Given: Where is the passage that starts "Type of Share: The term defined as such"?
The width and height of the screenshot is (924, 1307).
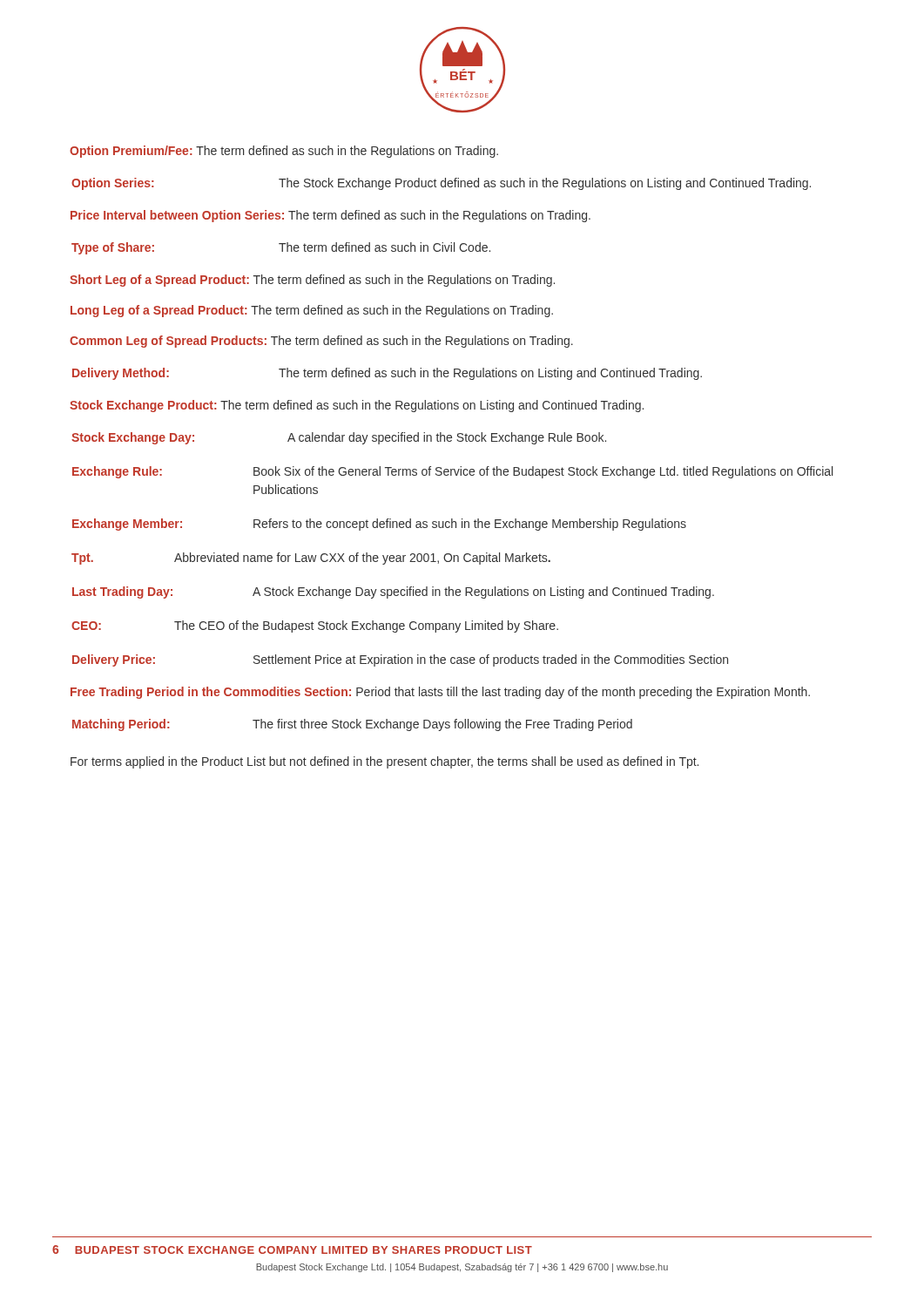Looking at the screenshot, I should click(x=462, y=248).
